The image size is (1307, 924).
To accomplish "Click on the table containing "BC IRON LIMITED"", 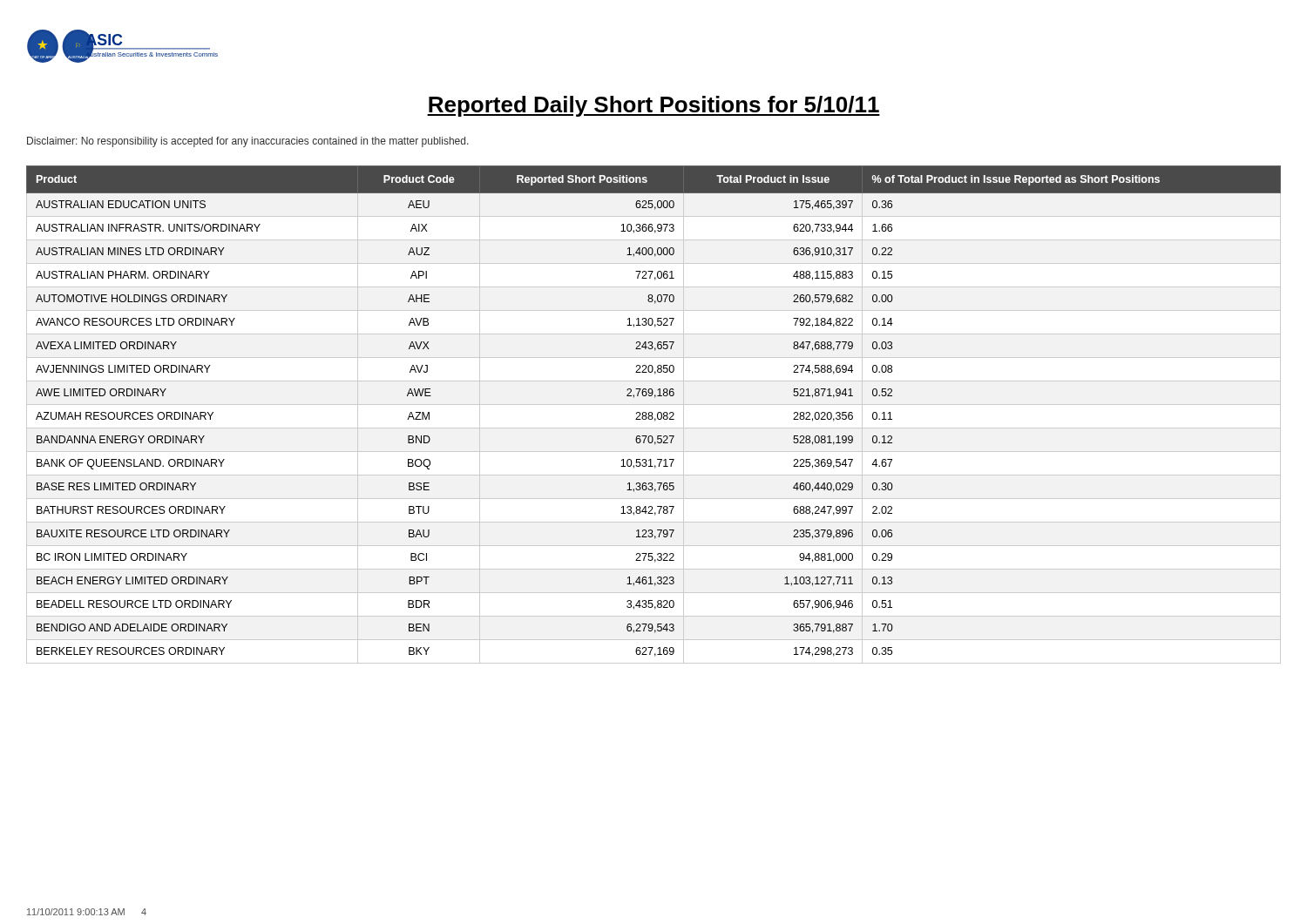I will (x=654, y=527).
